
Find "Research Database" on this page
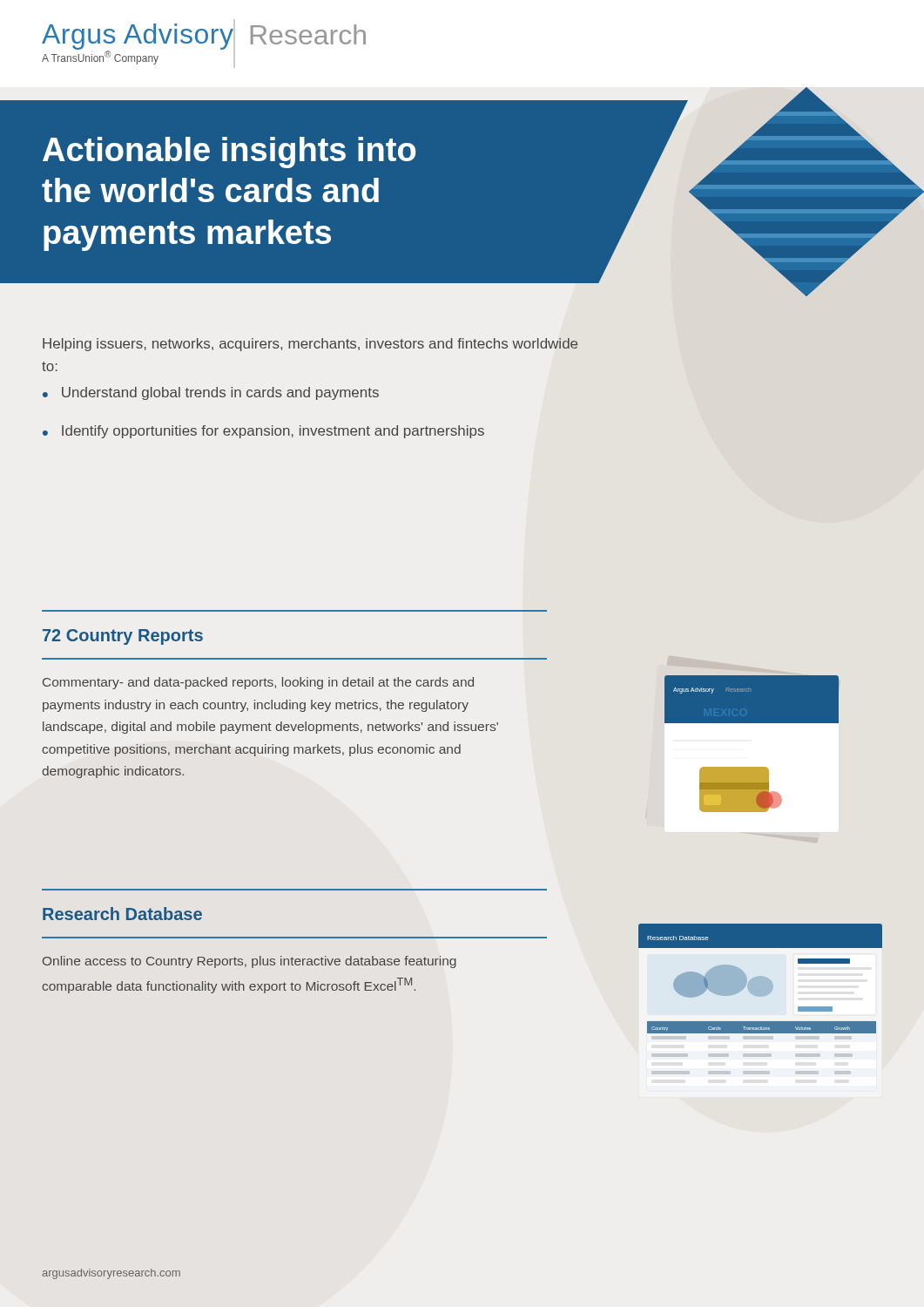click(x=122, y=914)
